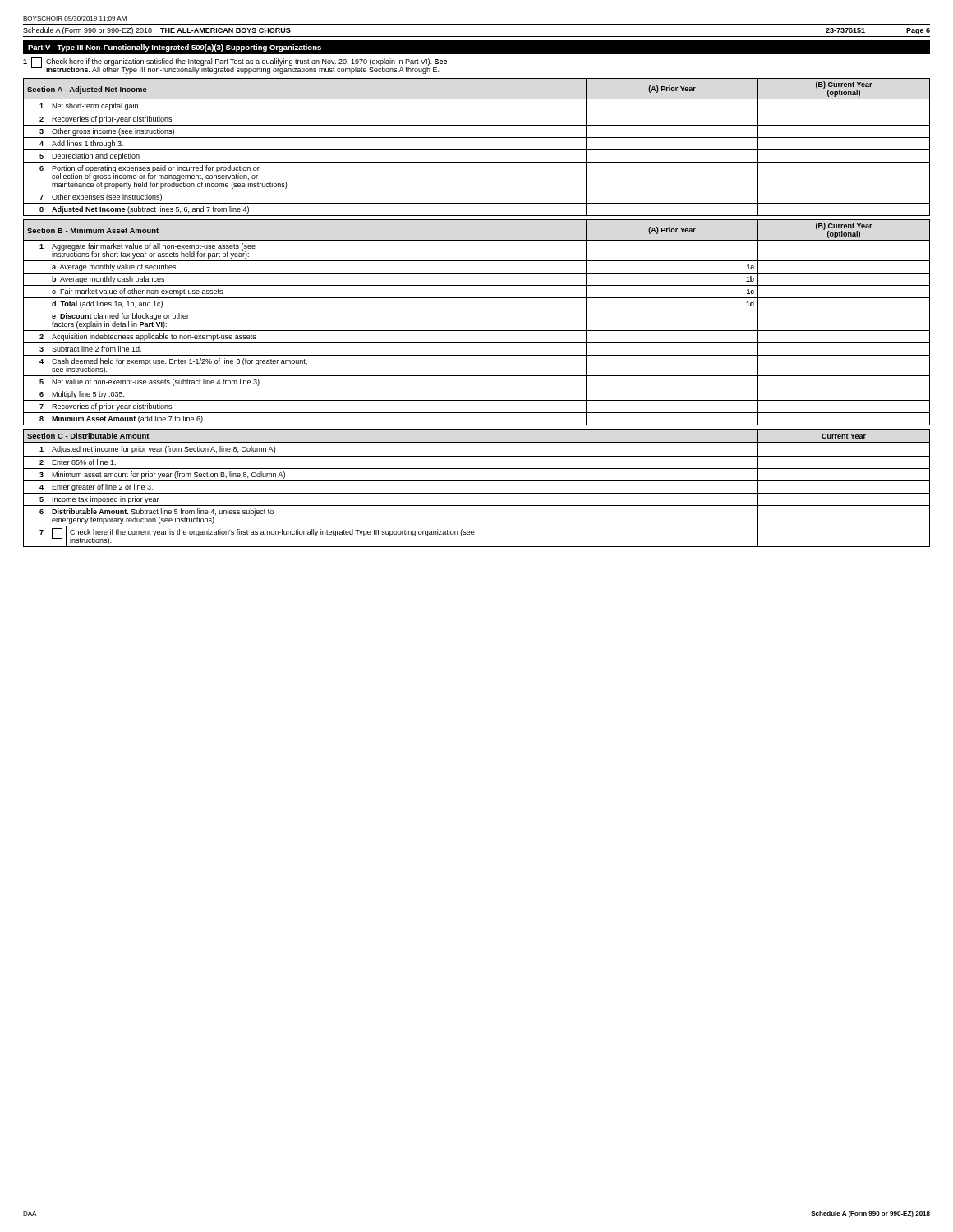Image resolution: width=953 pixels, height=1232 pixels.
Task: Find the table that mentions "Check here if the"
Action: pyautogui.click(x=476, y=488)
